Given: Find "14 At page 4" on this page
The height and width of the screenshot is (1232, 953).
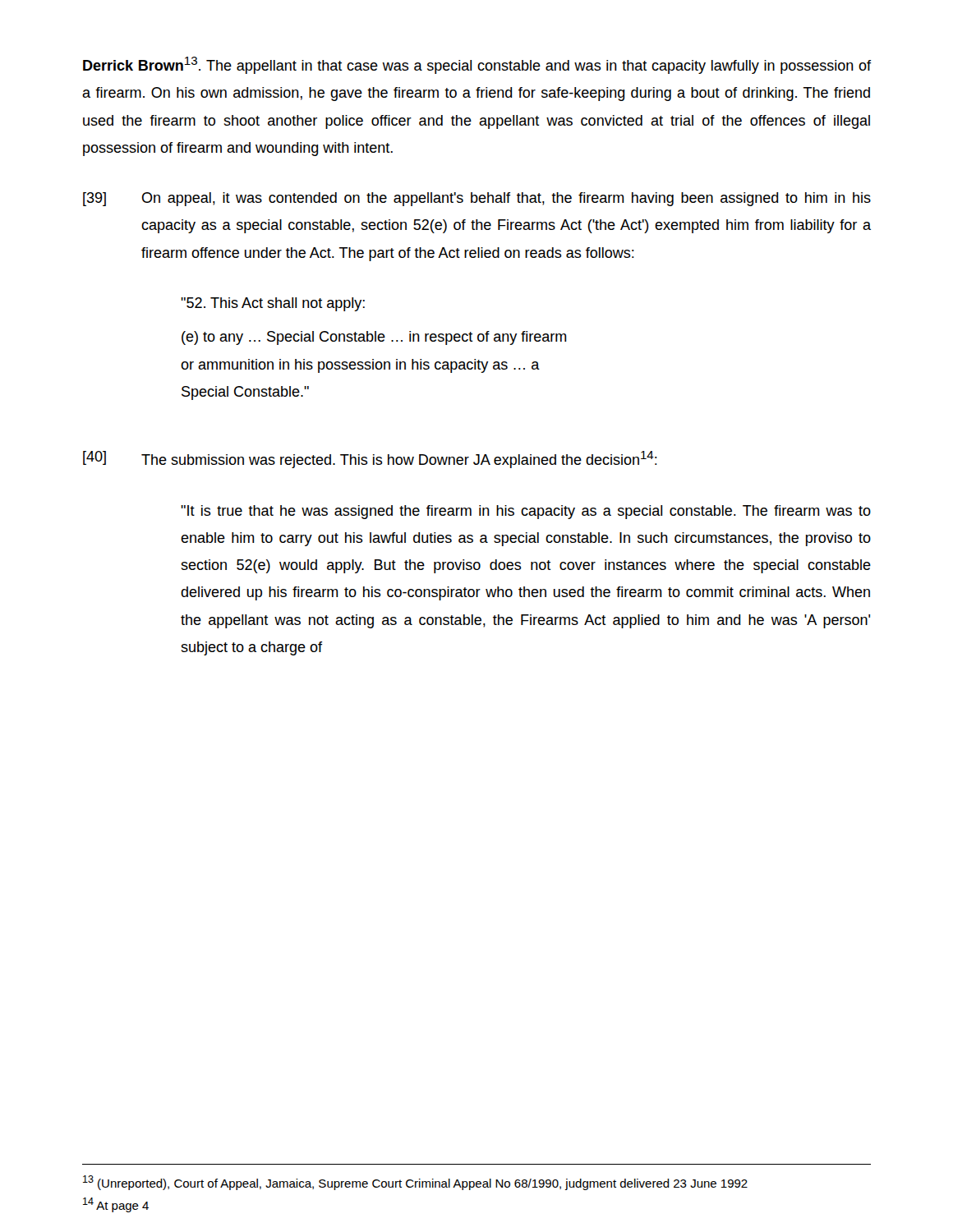Looking at the screenshot, I should [x=116, y=1204].
